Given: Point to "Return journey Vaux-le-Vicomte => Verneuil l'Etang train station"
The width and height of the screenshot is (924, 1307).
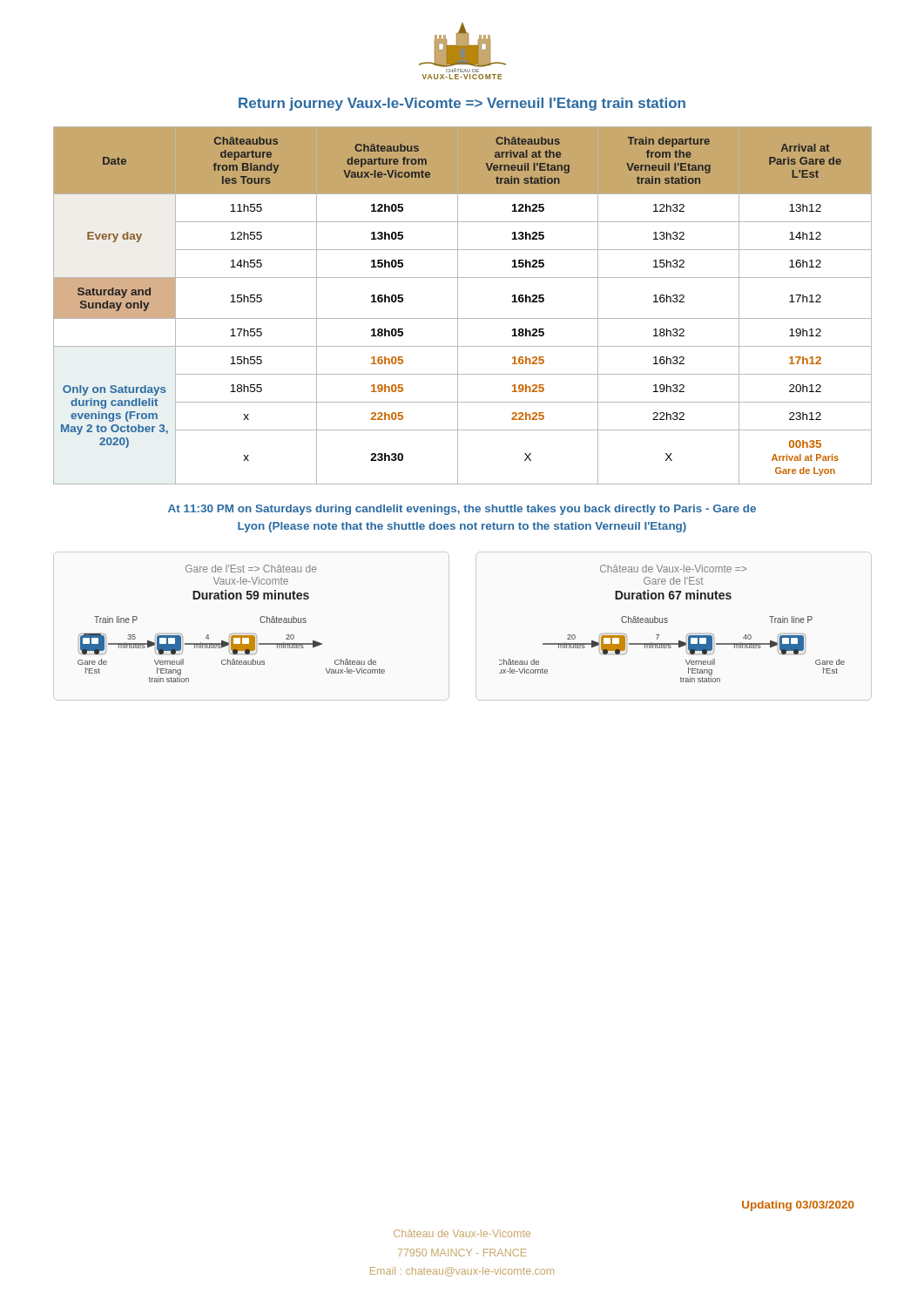Looking at the screenshot, I should click(462, 103).
